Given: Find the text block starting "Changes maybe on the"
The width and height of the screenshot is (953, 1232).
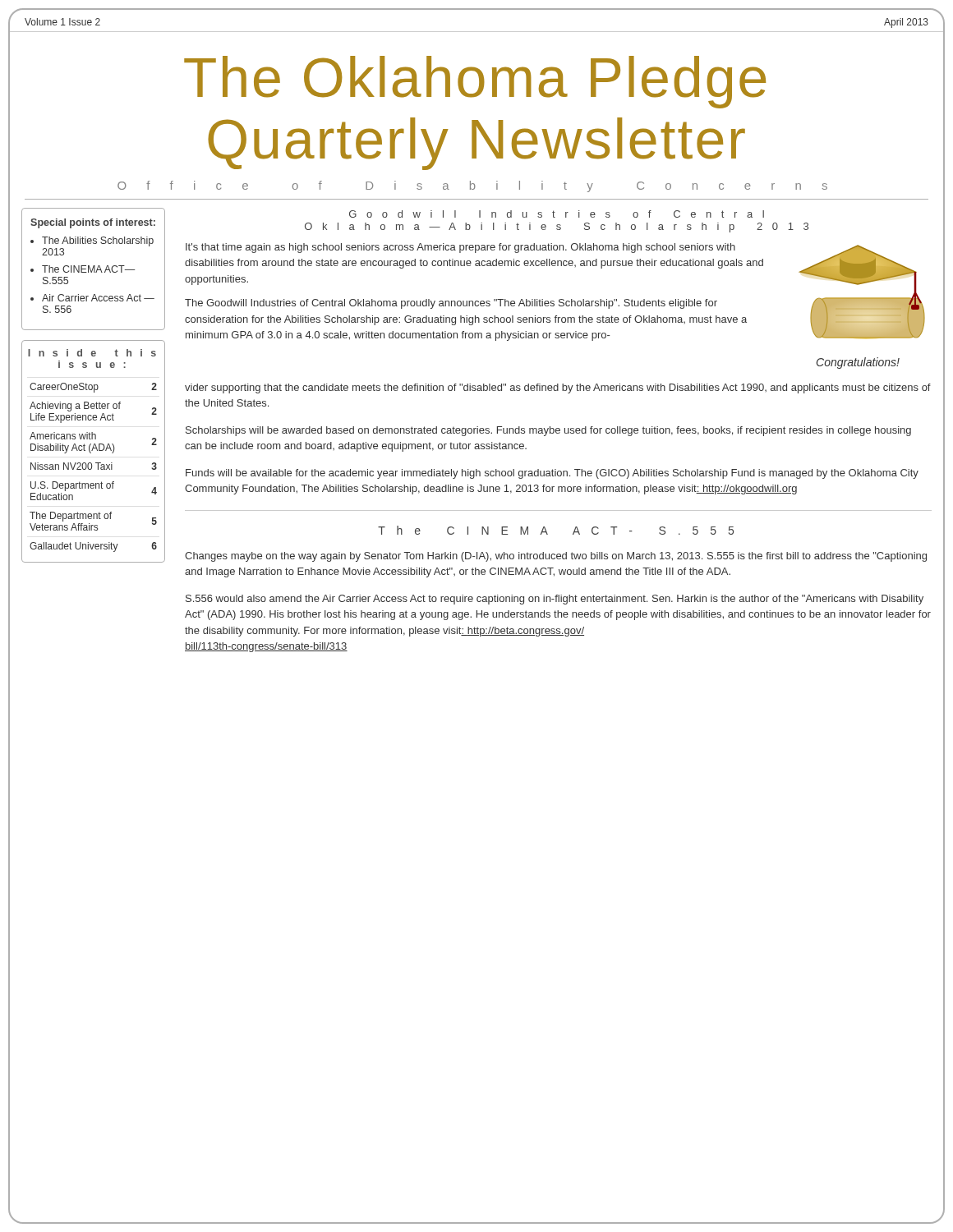Looking at the screenshot, I should [x=556, y=563].
